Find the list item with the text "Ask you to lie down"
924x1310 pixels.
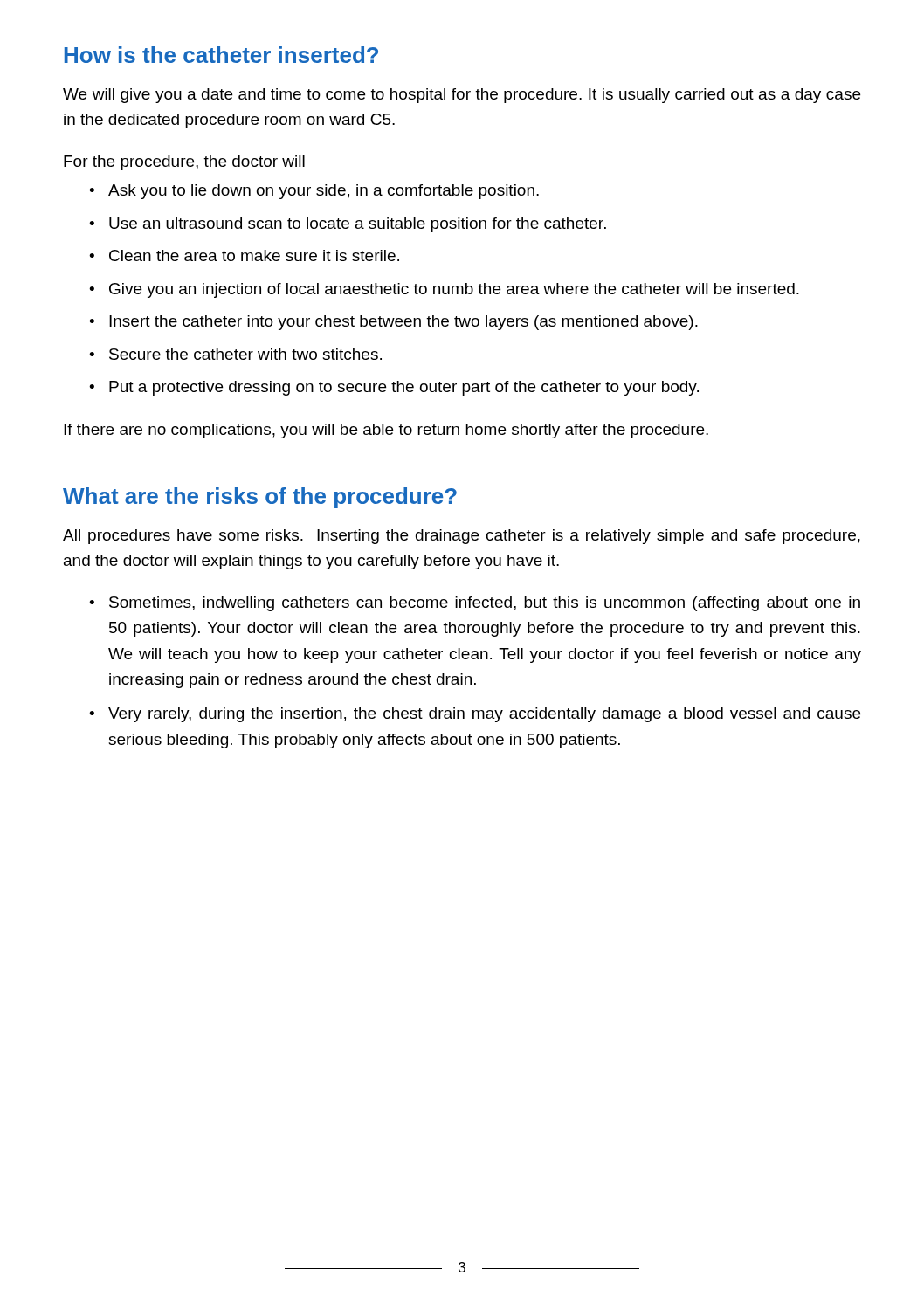tap(324, 190)
